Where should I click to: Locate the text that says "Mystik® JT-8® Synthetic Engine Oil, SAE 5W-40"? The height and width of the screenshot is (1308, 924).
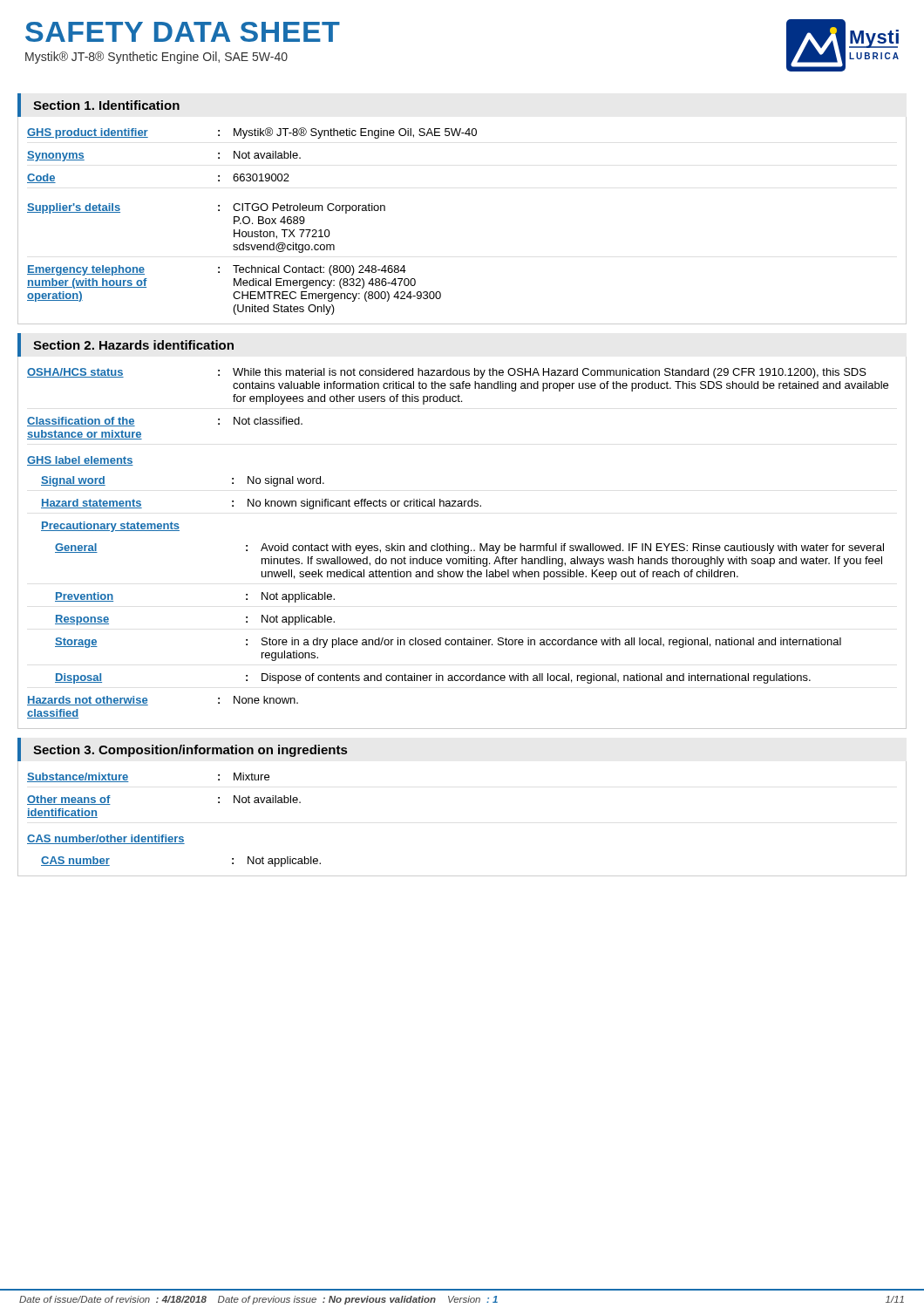(x=156, y=57)
